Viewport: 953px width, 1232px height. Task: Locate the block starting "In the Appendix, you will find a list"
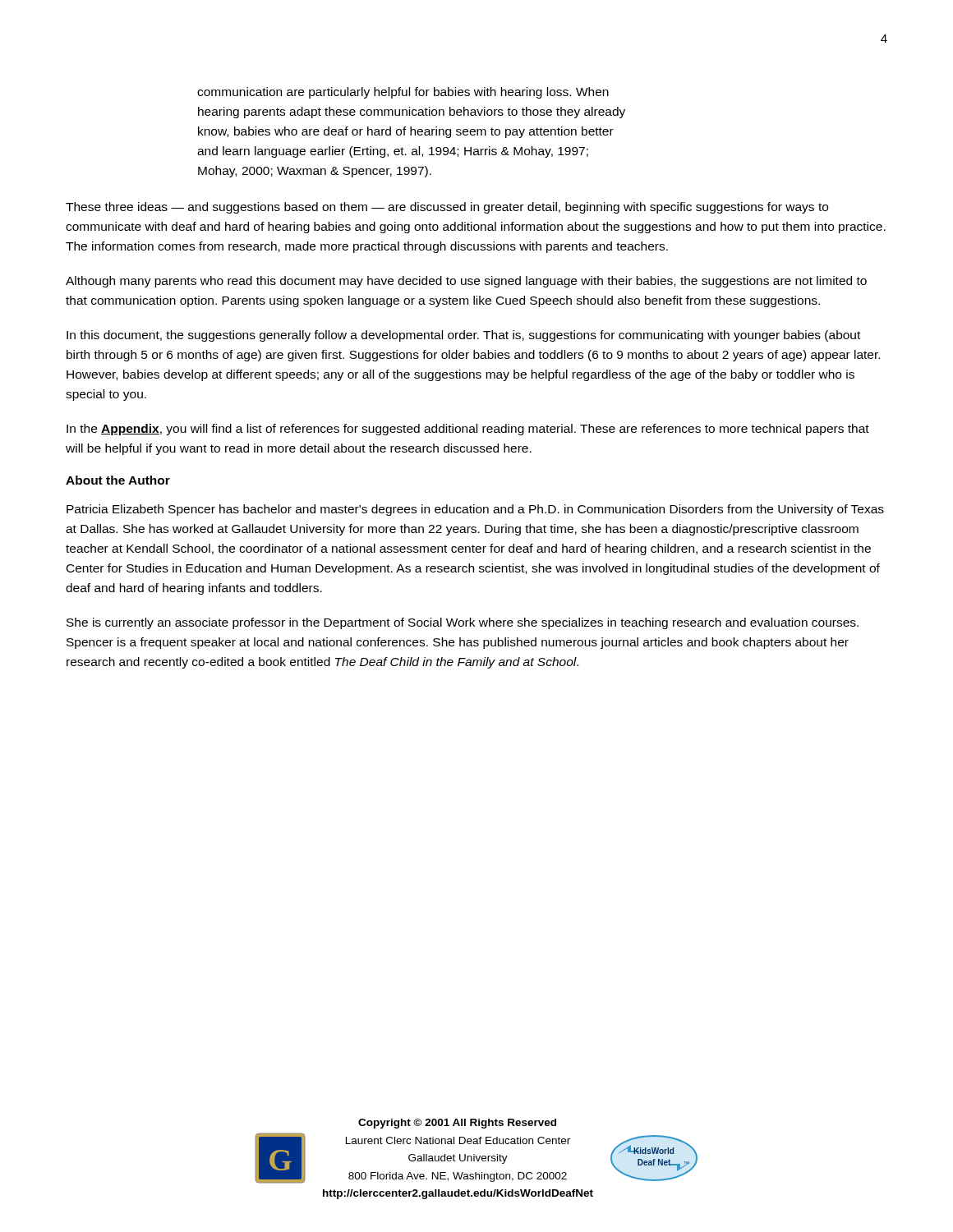coord(476,439)
